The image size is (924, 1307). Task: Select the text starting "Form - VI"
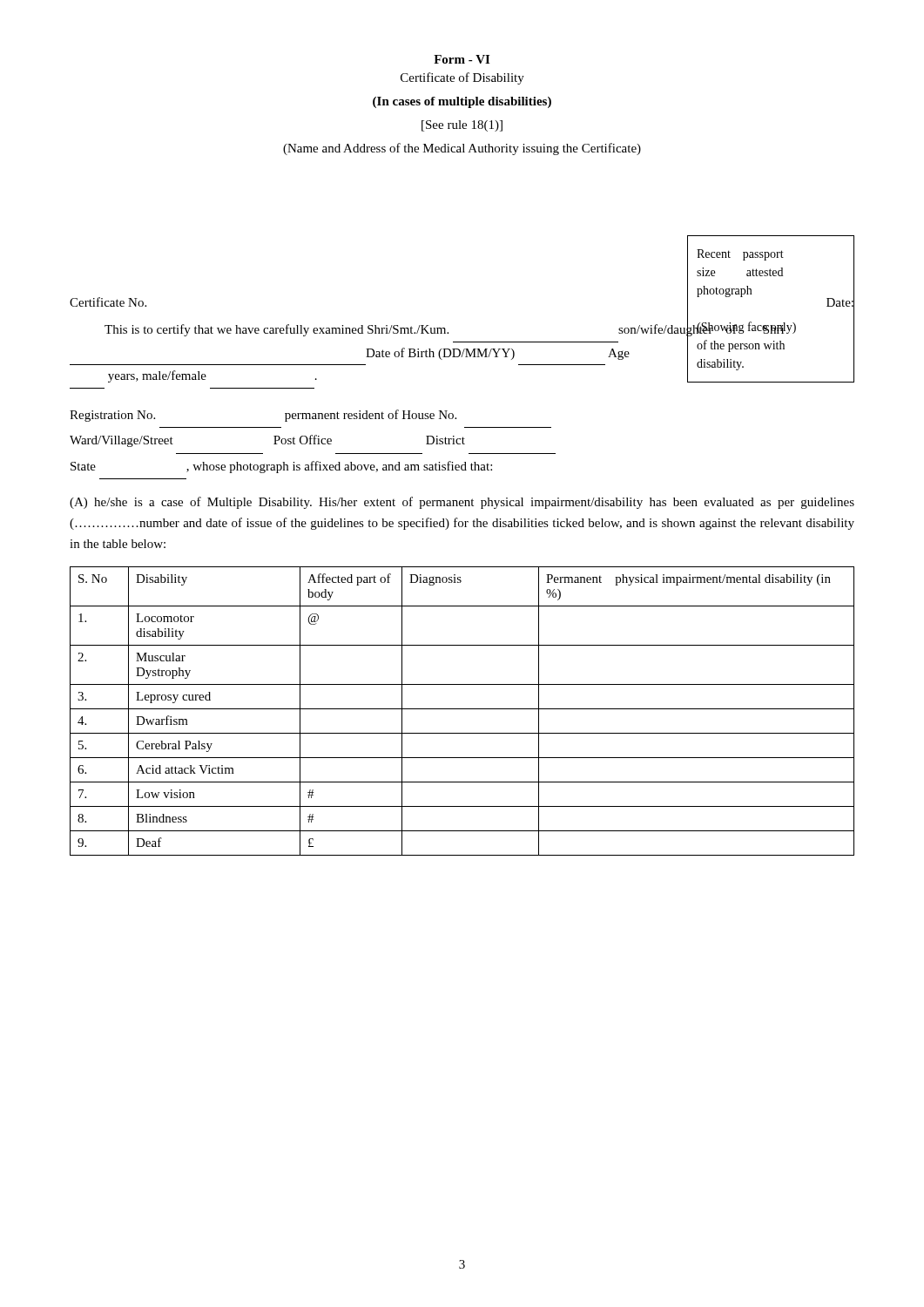point(462,59)
